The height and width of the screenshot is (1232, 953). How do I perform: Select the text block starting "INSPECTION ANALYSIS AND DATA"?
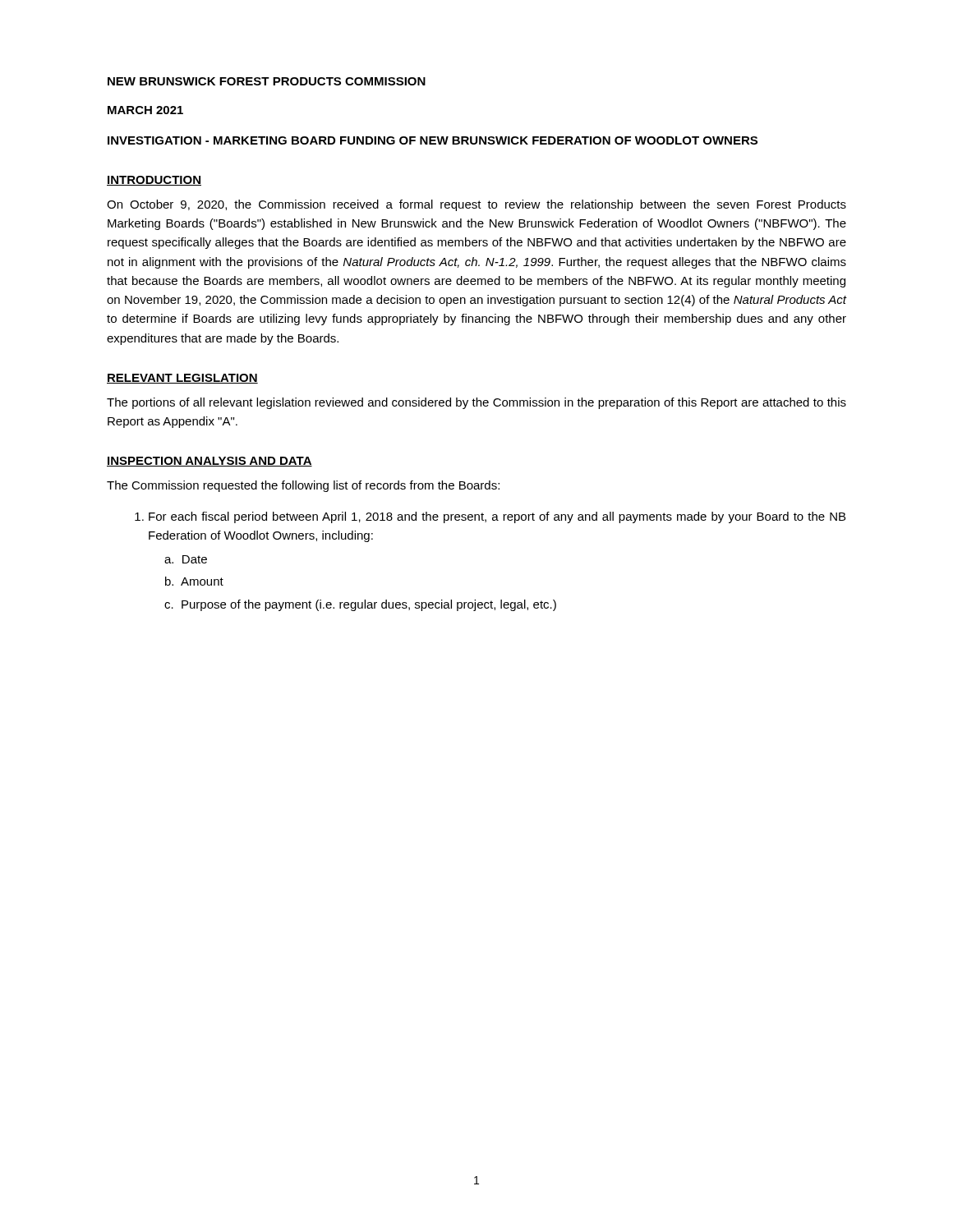(x=209, y=461)
